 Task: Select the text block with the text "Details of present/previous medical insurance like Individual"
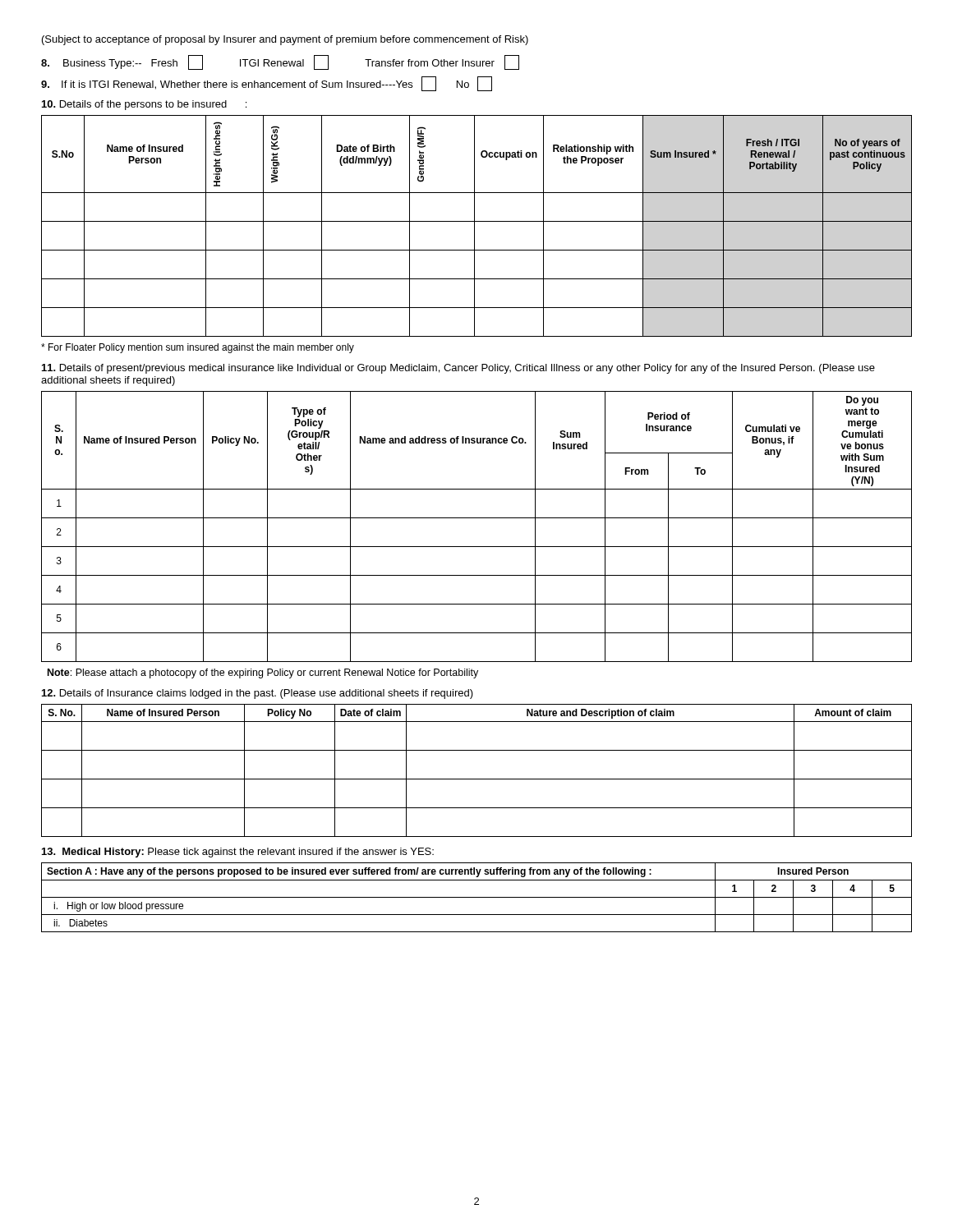(458, 374)
